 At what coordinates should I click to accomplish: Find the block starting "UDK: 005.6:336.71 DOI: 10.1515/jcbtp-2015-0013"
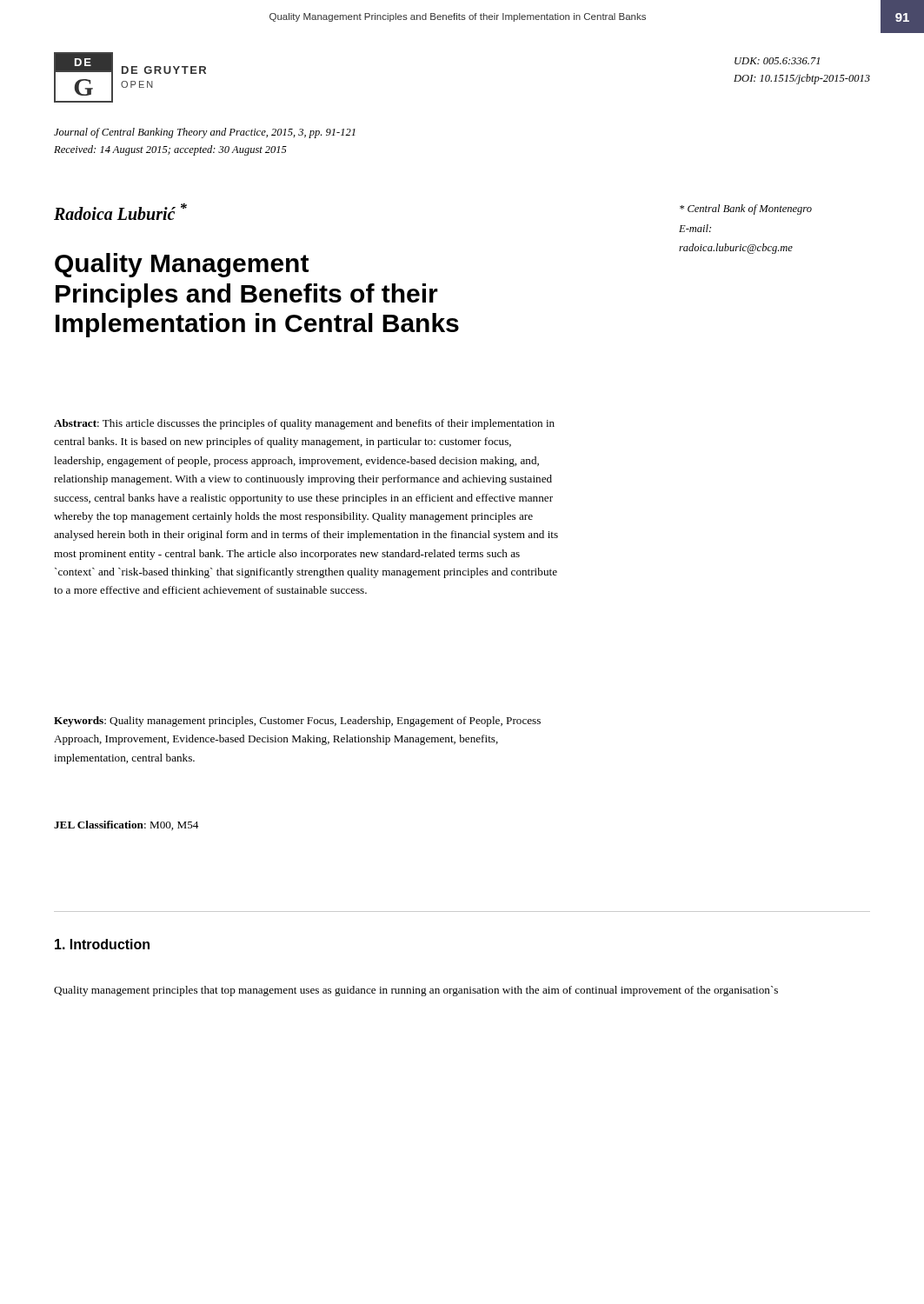coord(802,70)
